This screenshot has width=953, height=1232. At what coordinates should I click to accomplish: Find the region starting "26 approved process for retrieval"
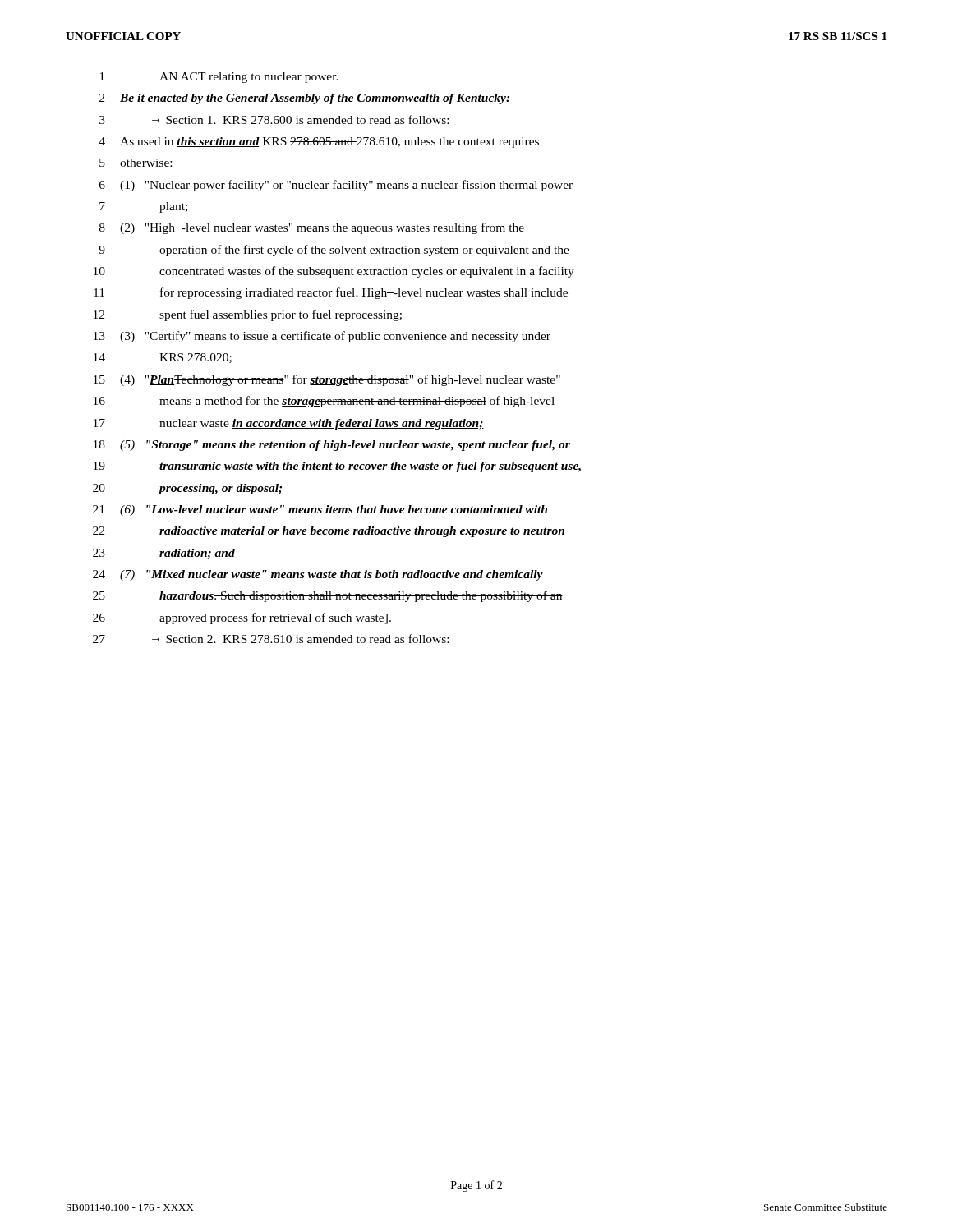(242, 618)
